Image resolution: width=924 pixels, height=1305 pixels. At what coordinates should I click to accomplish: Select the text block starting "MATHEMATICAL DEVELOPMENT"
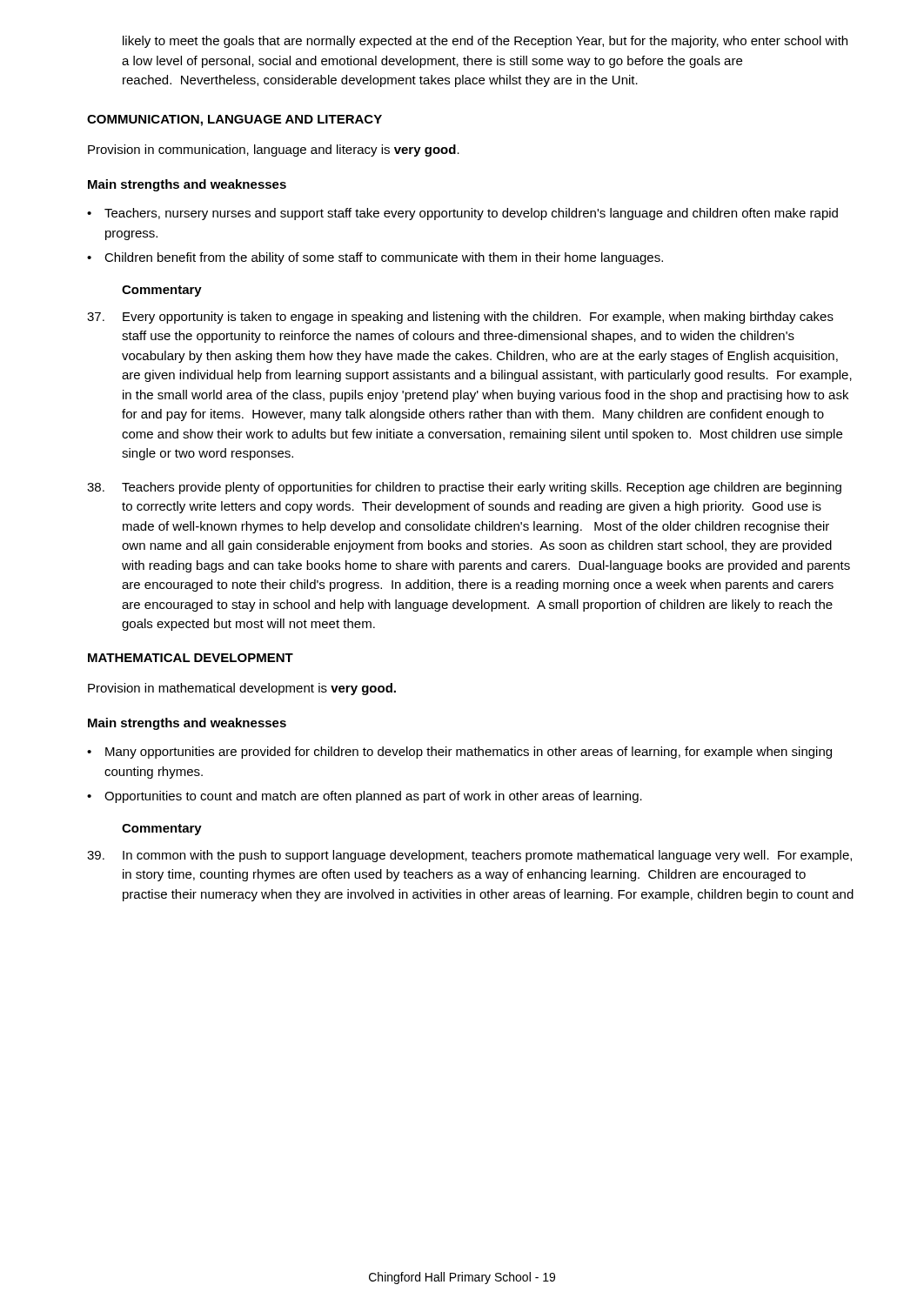point(190,657)
